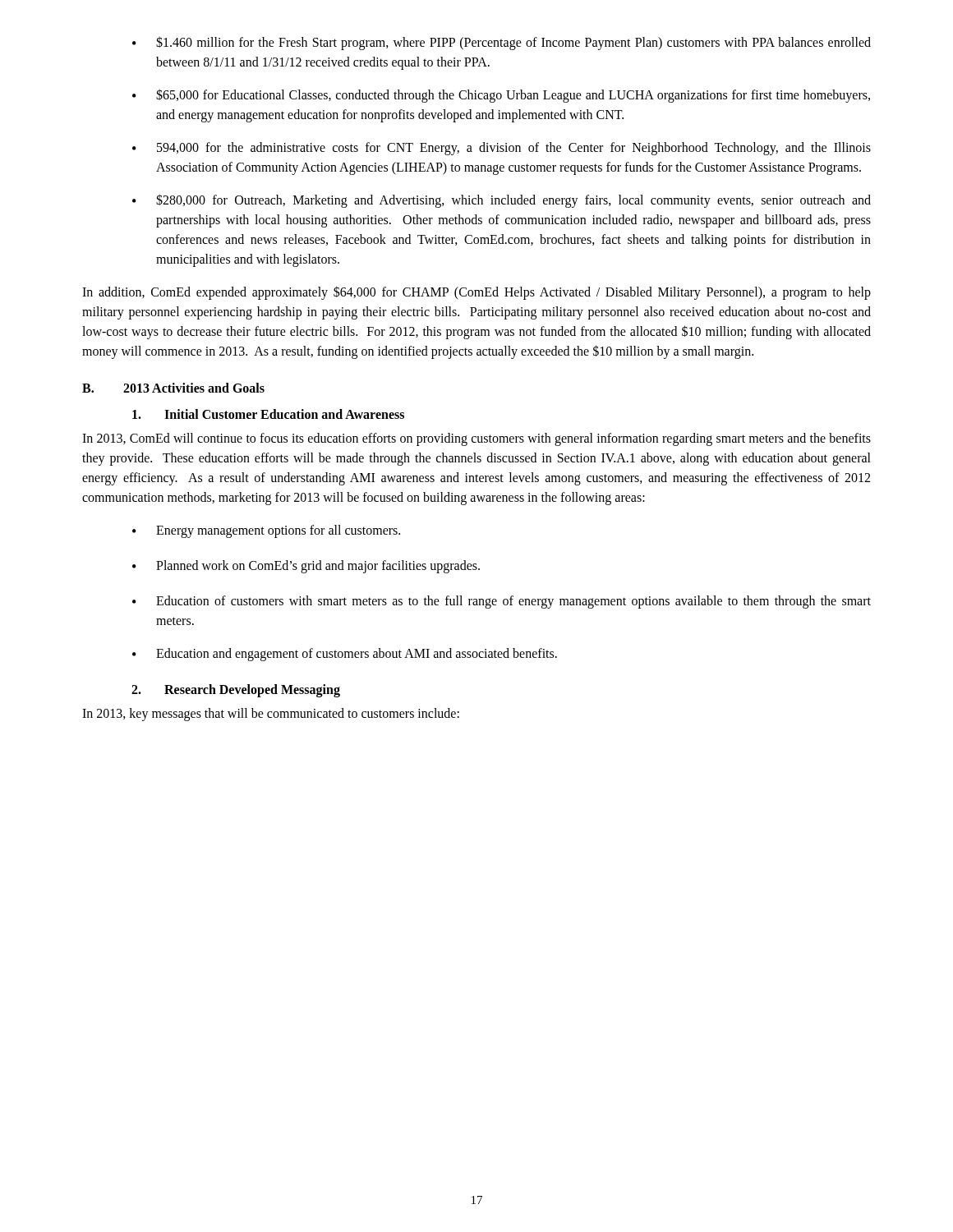This screenshot has height=1232, width=953.
Task: Locate the section header containing "1. Initial Customer Education and Awareness"
Action: click(x=268, y=414)
